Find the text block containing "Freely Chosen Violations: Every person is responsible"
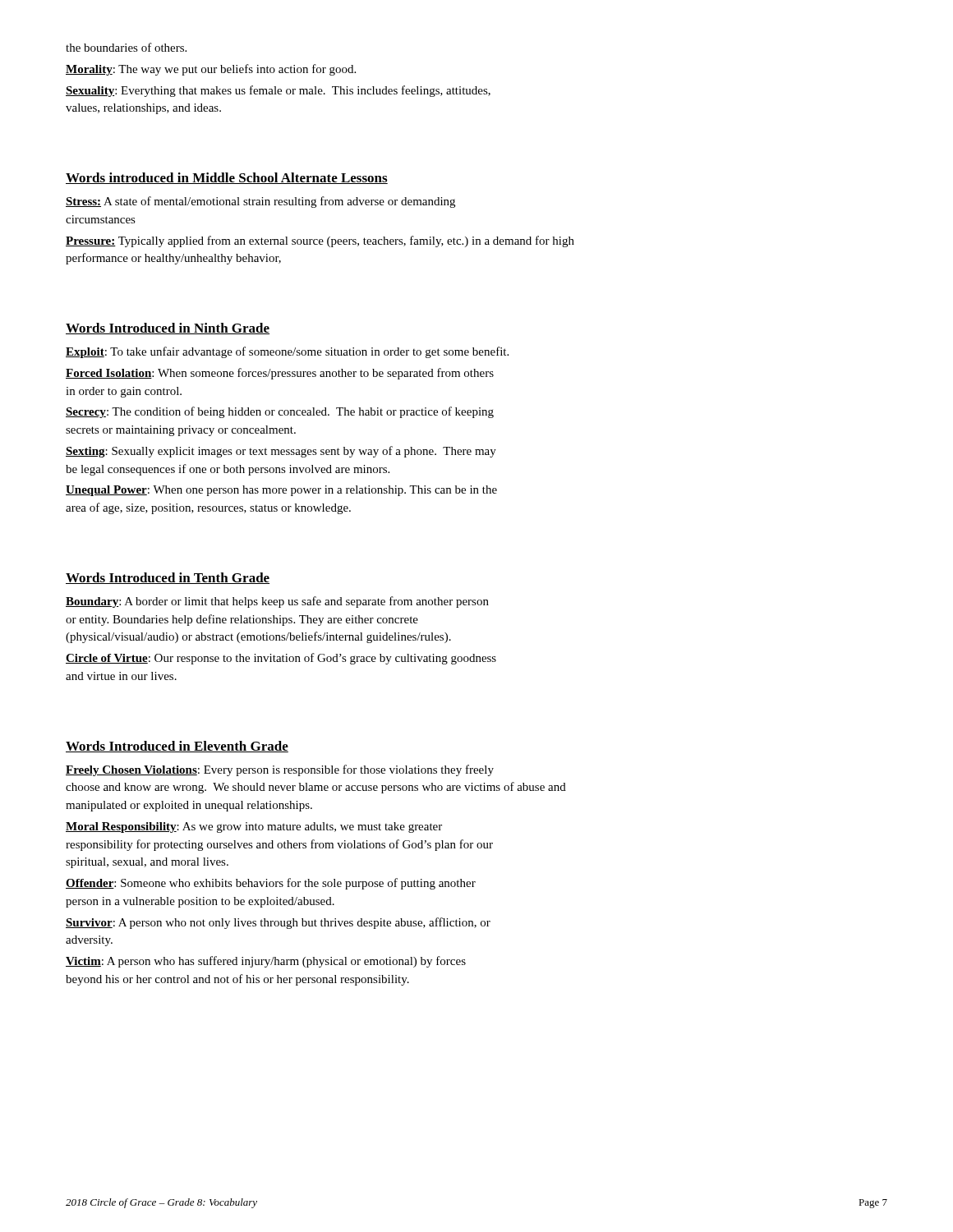 tap(316, 787)
